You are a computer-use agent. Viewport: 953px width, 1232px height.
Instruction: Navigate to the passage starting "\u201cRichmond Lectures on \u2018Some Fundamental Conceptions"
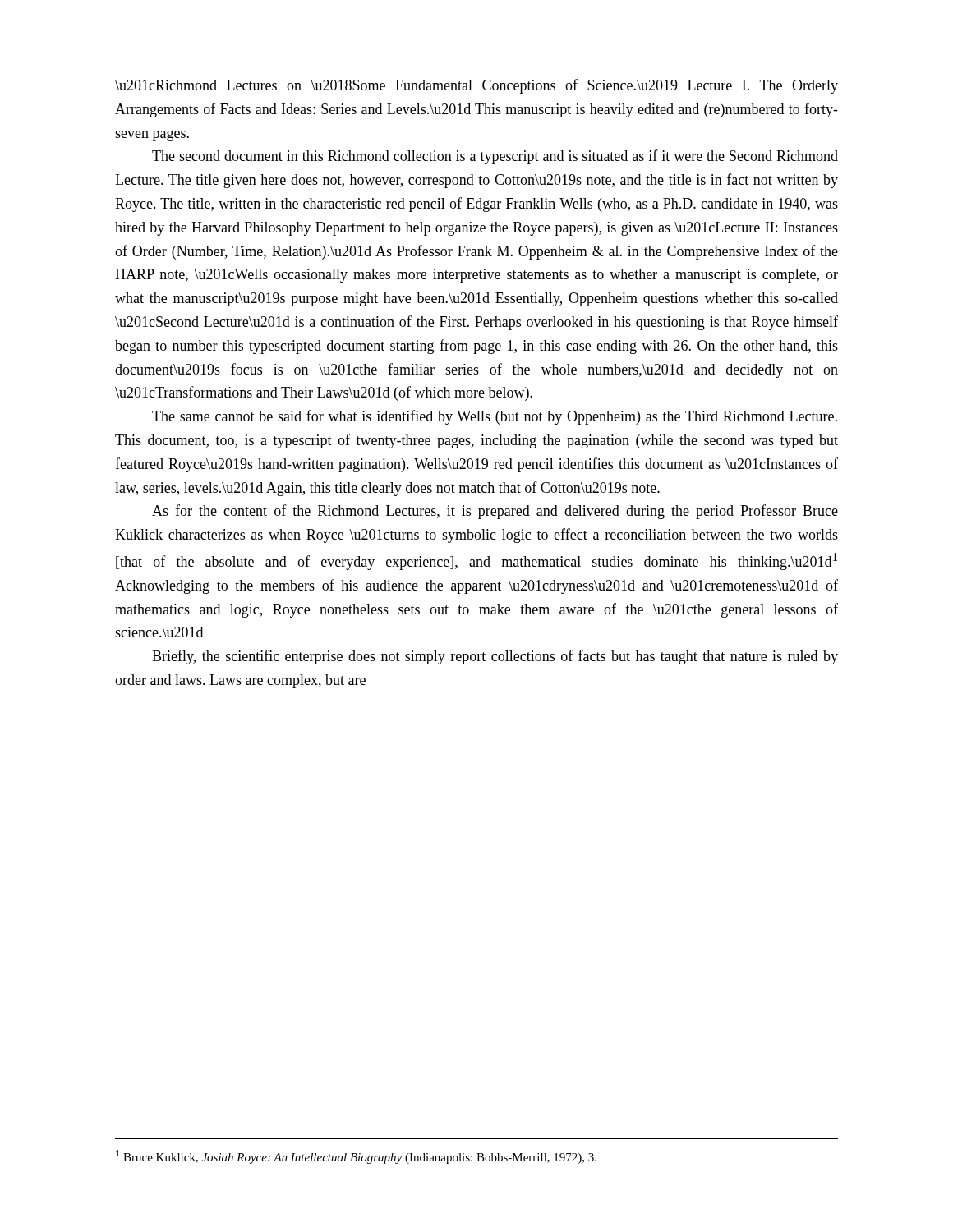point(476,383)
